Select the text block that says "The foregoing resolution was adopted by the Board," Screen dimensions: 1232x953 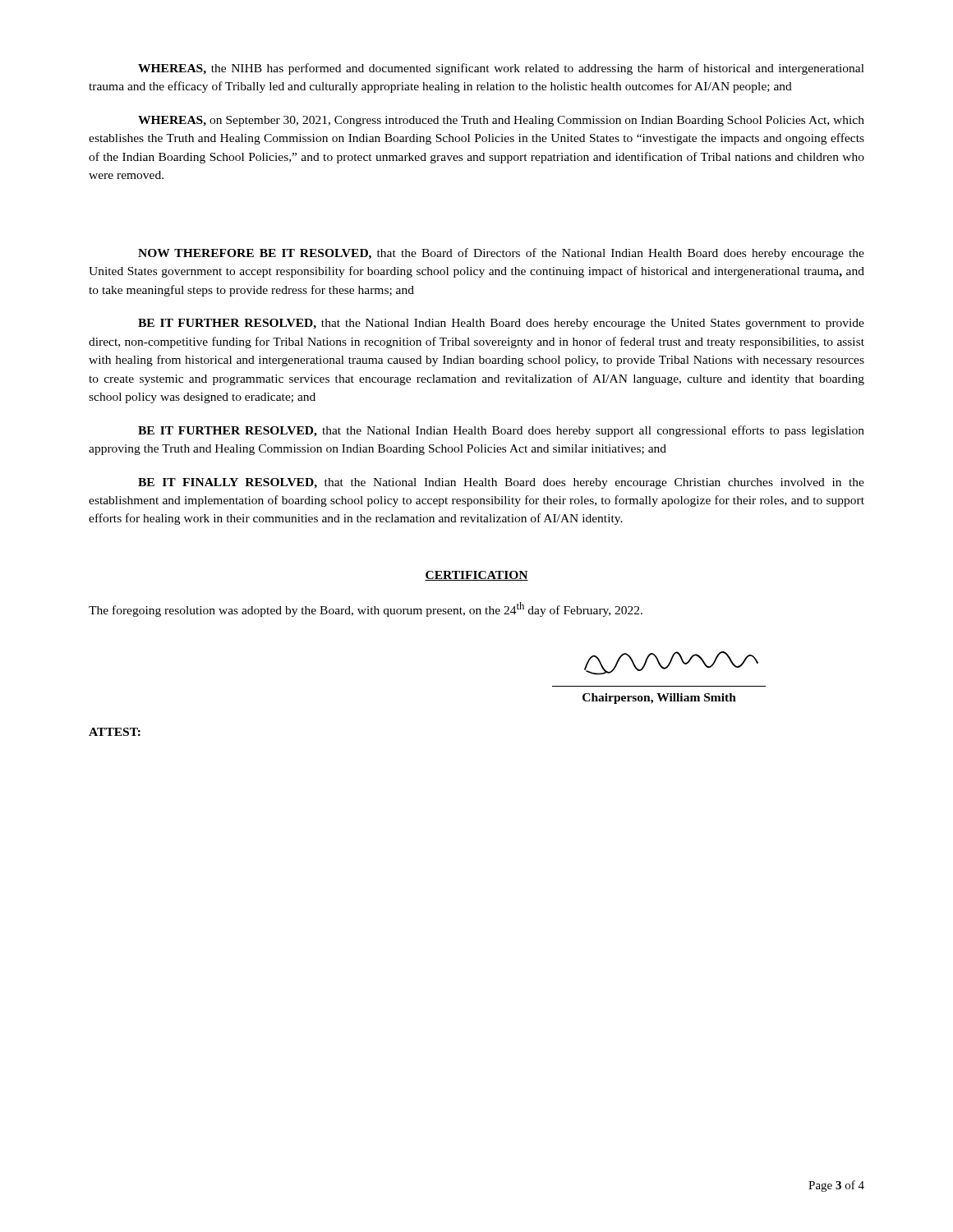366,608
